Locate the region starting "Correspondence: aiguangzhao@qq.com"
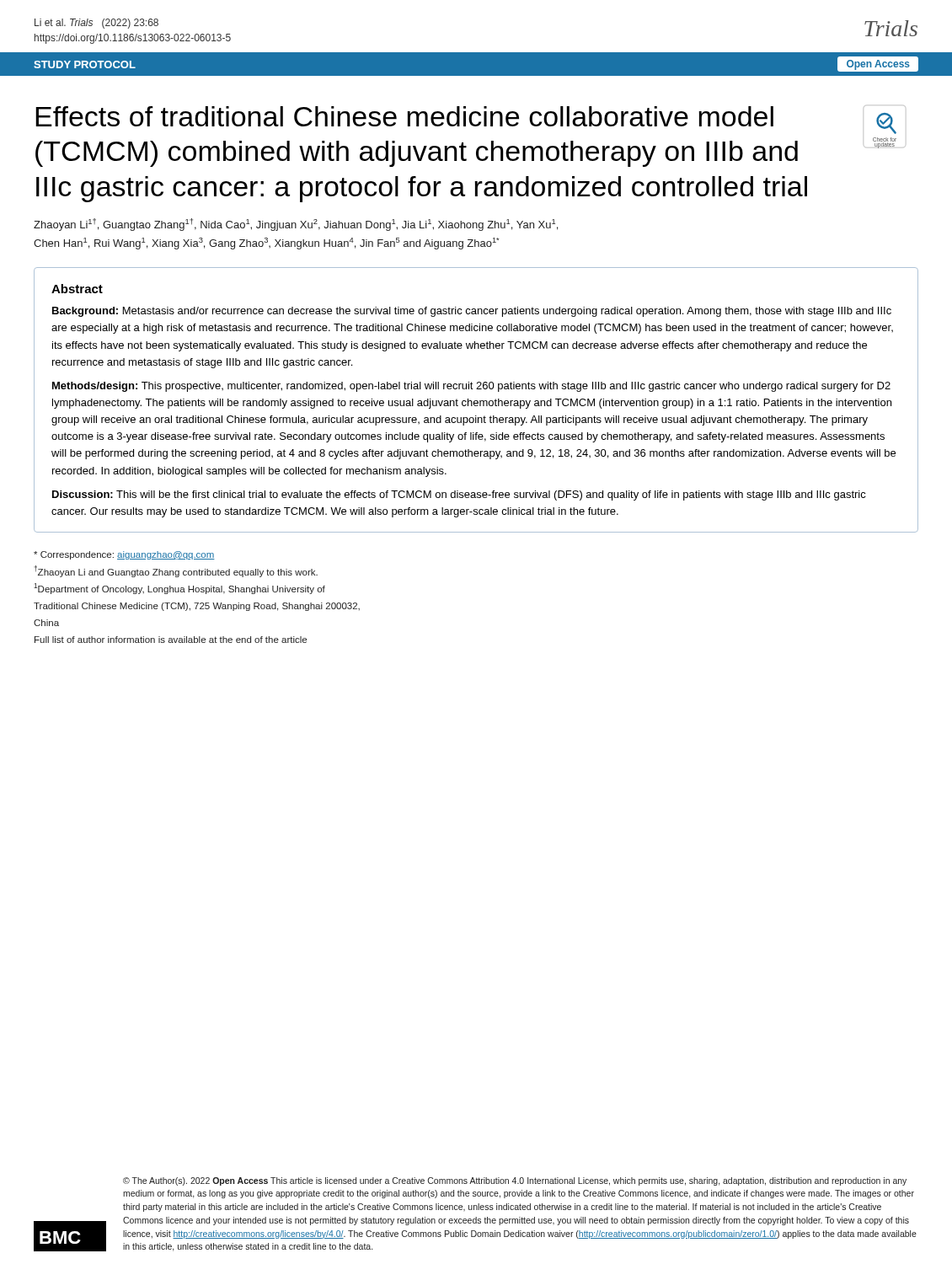Viewport: 952px width, 1264px height. tap(124, 555)
